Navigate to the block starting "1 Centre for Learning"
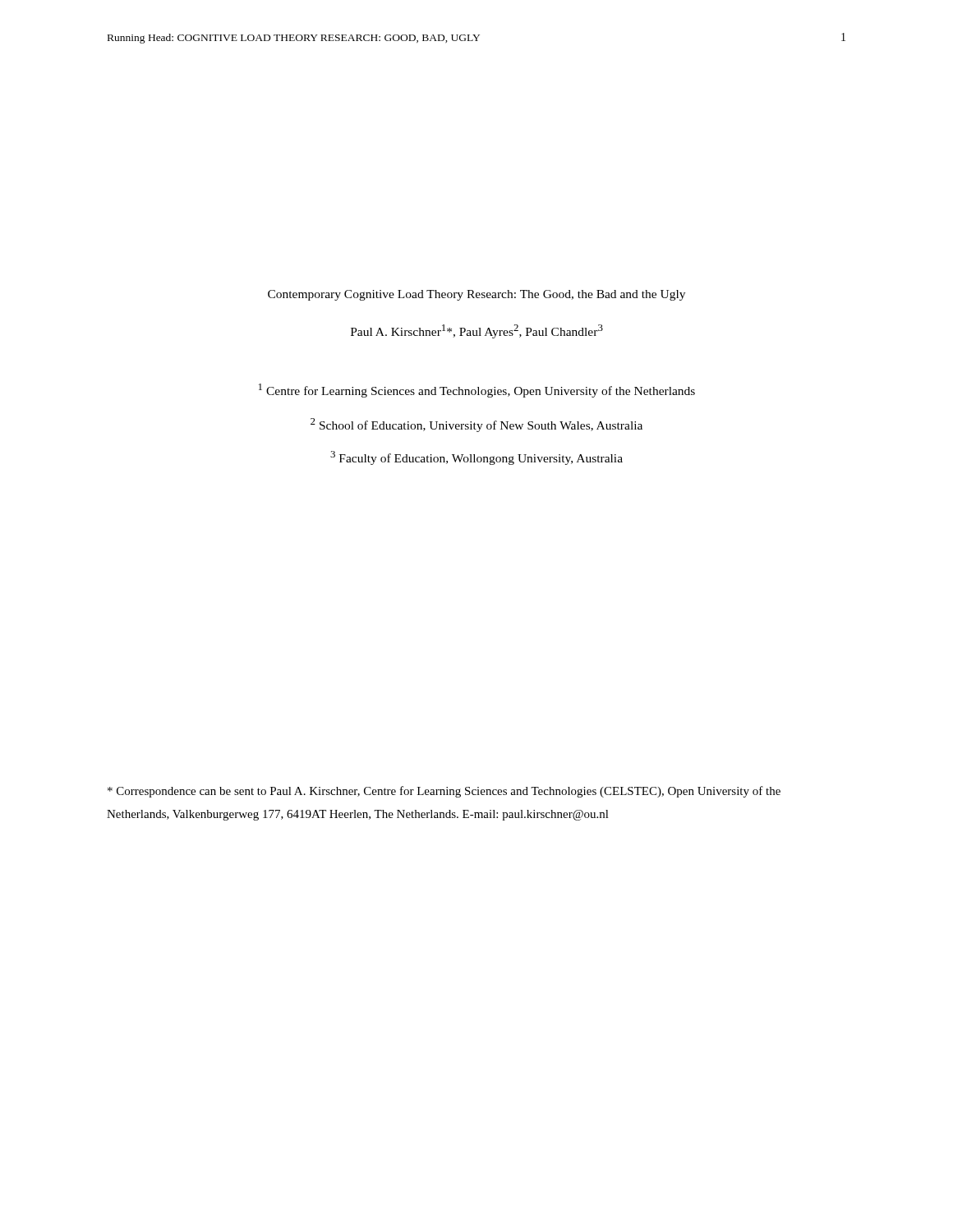This screenshot has width=953, height=1232. (476, 389)
